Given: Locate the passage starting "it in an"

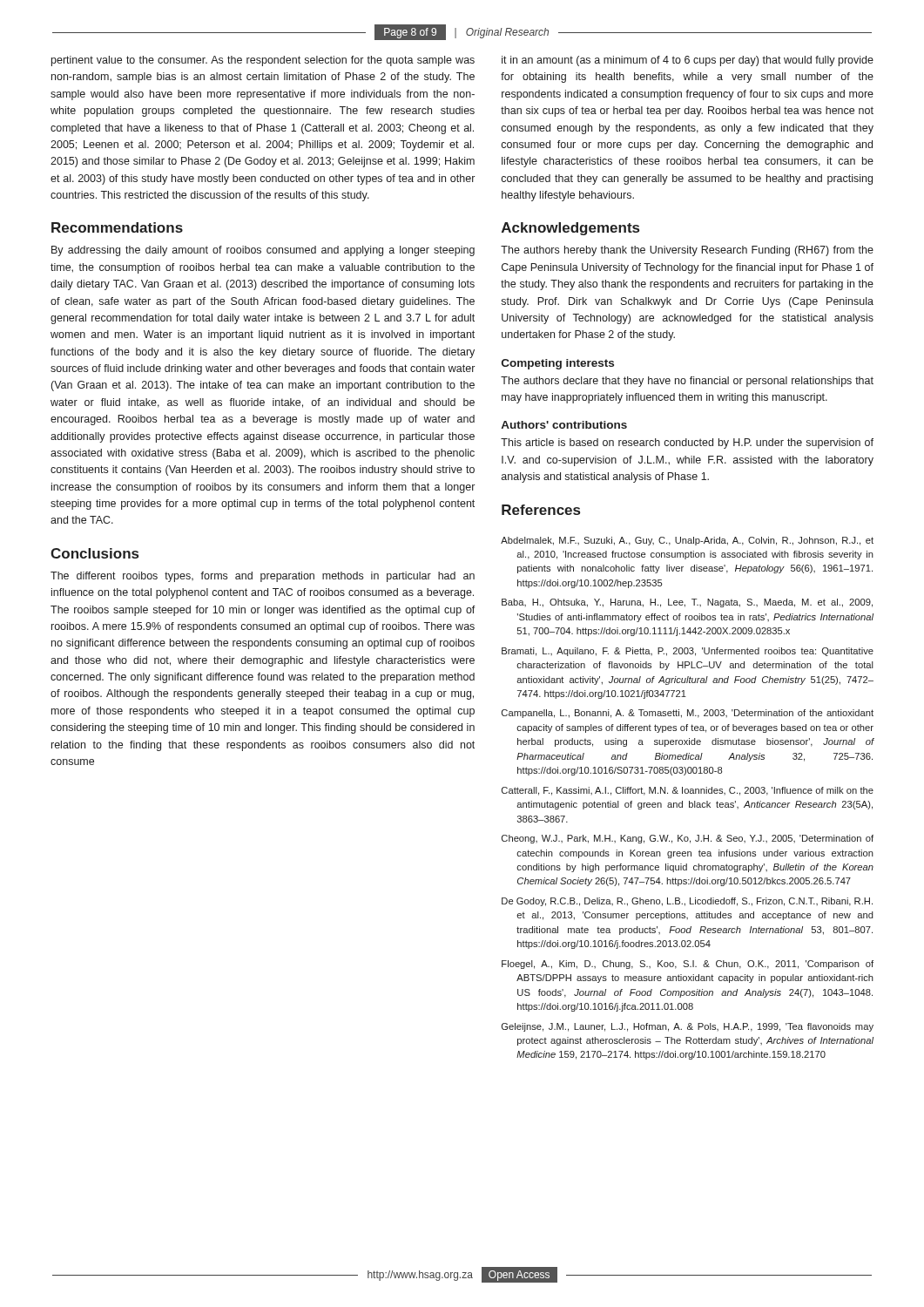Looking at the screenshot, I should coord(687,128).
